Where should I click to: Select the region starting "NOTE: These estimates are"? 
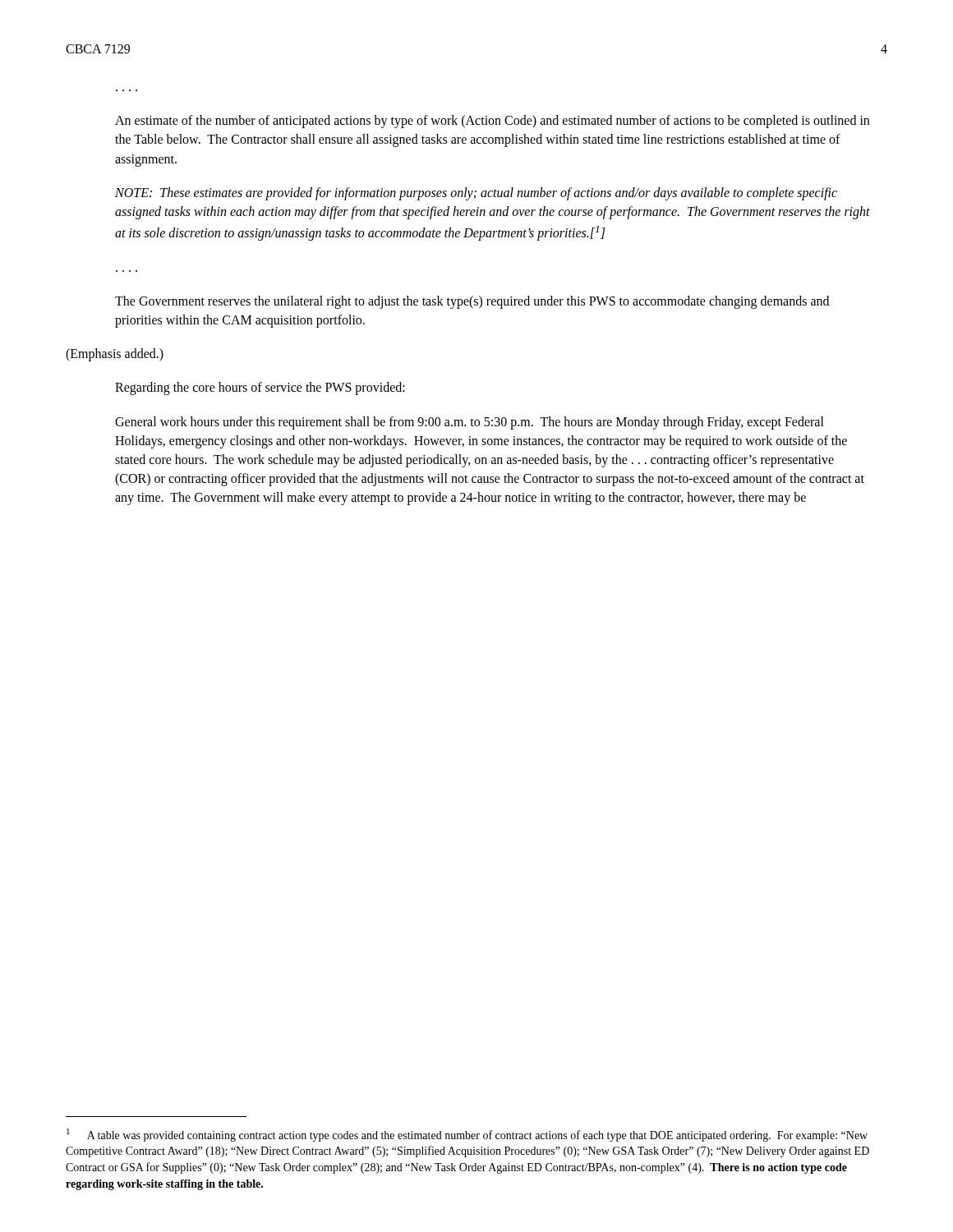point(492,213)
